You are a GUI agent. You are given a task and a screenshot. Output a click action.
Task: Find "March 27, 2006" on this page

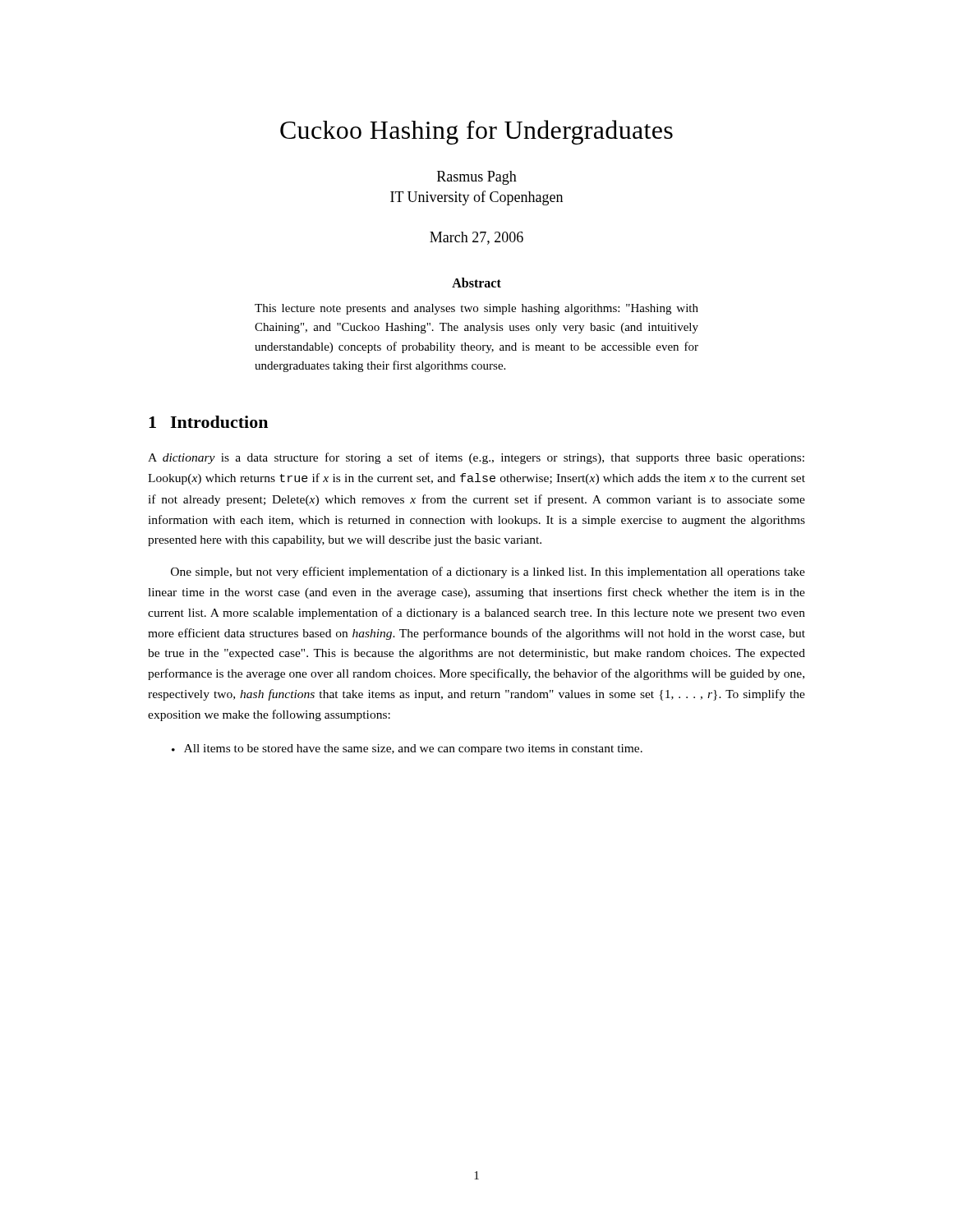pyautogui.click(x=476, y=238)
